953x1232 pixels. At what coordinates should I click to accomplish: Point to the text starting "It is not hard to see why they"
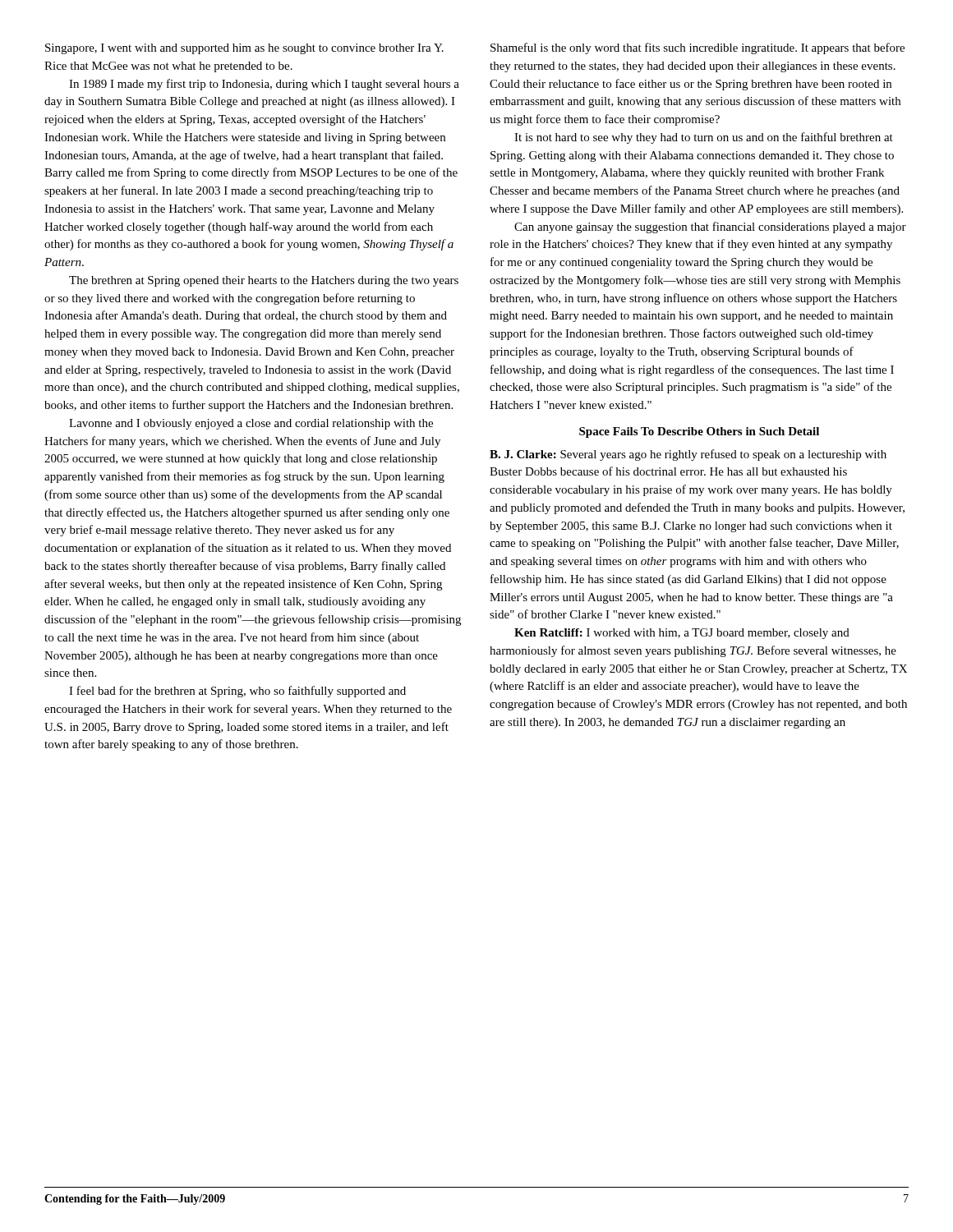[x=699, y=173]
